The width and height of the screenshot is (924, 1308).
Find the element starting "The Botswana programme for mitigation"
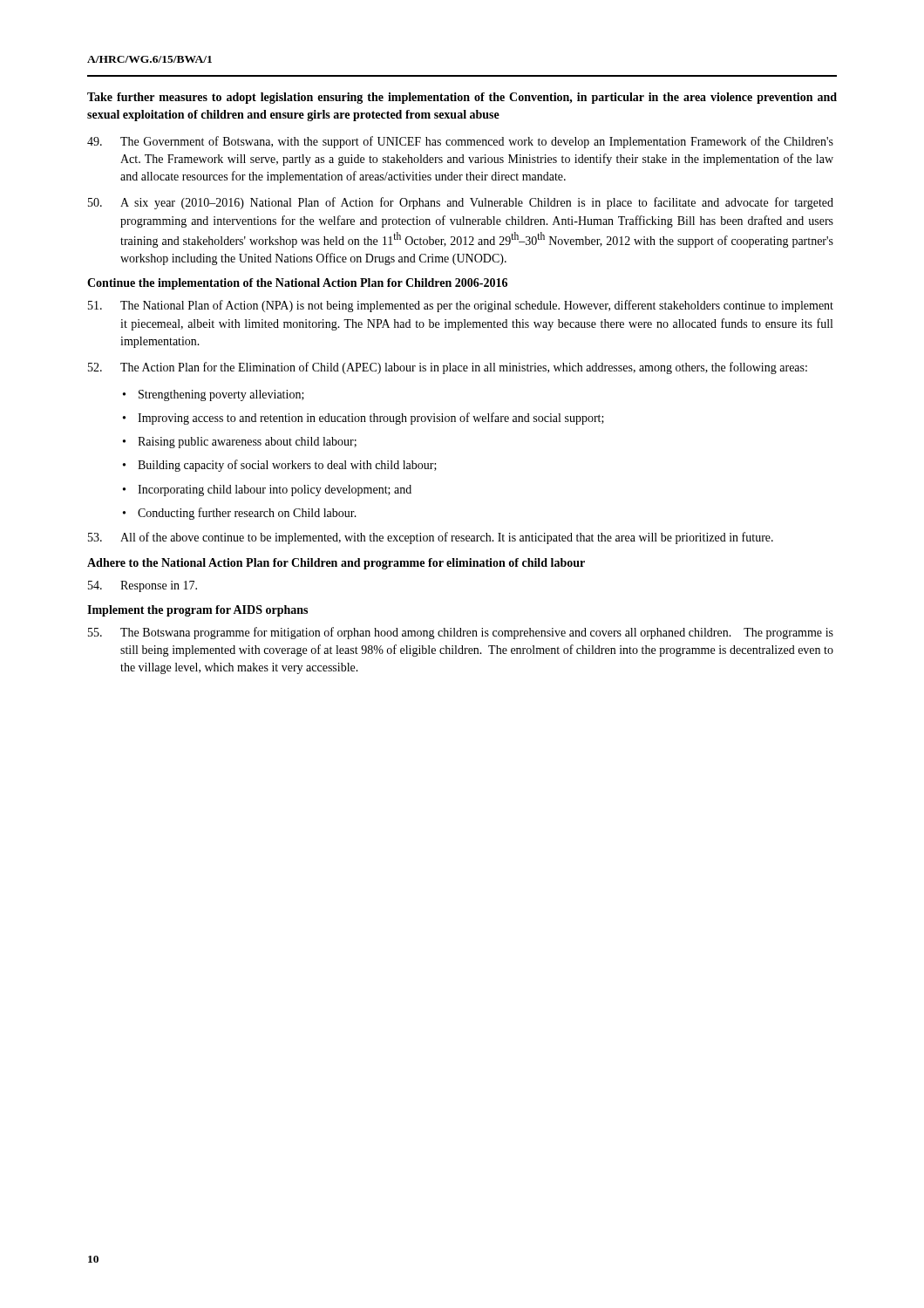pyautogui.click(x=460, y=651)
